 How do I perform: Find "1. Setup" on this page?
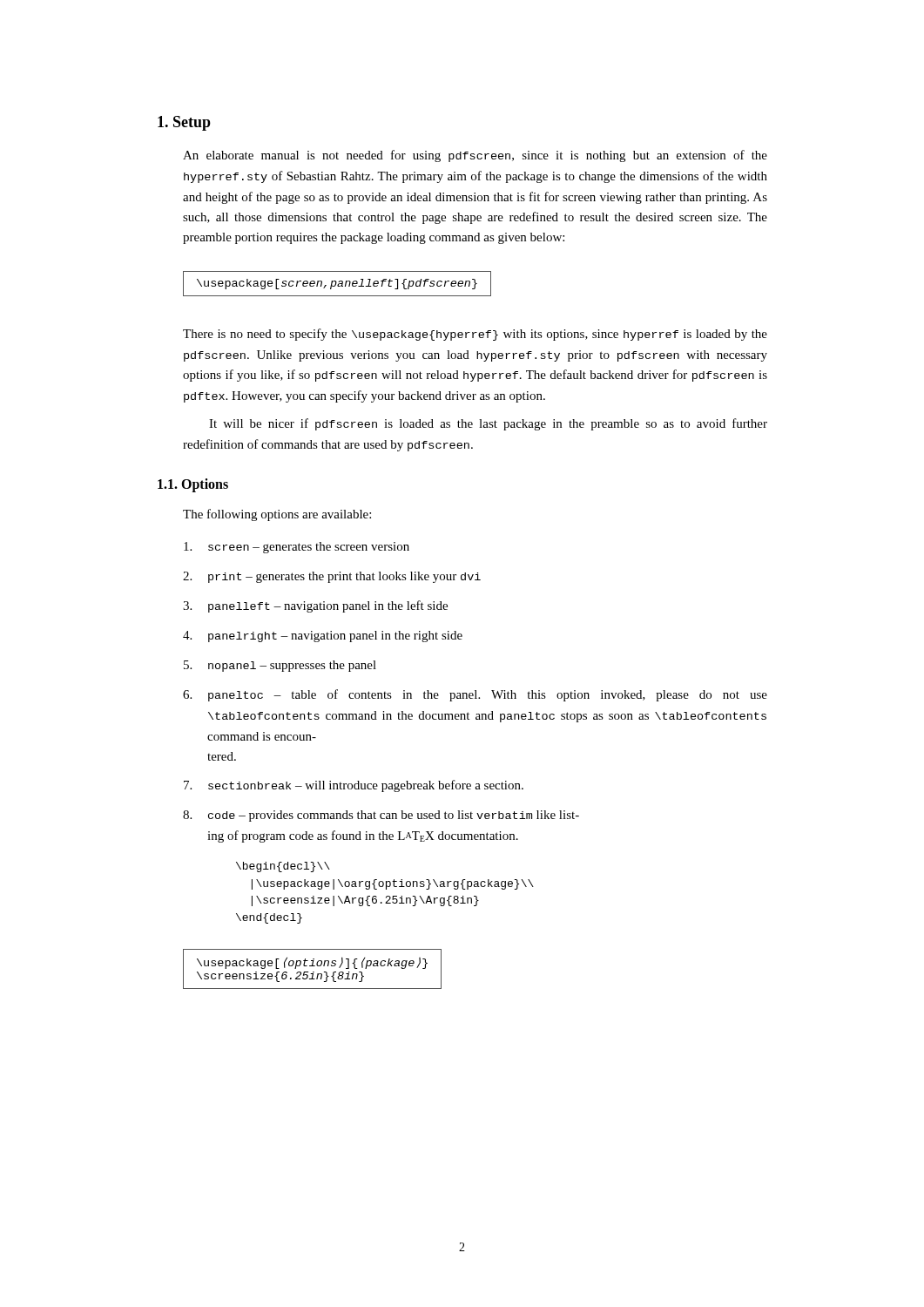(x=184, y=122)
